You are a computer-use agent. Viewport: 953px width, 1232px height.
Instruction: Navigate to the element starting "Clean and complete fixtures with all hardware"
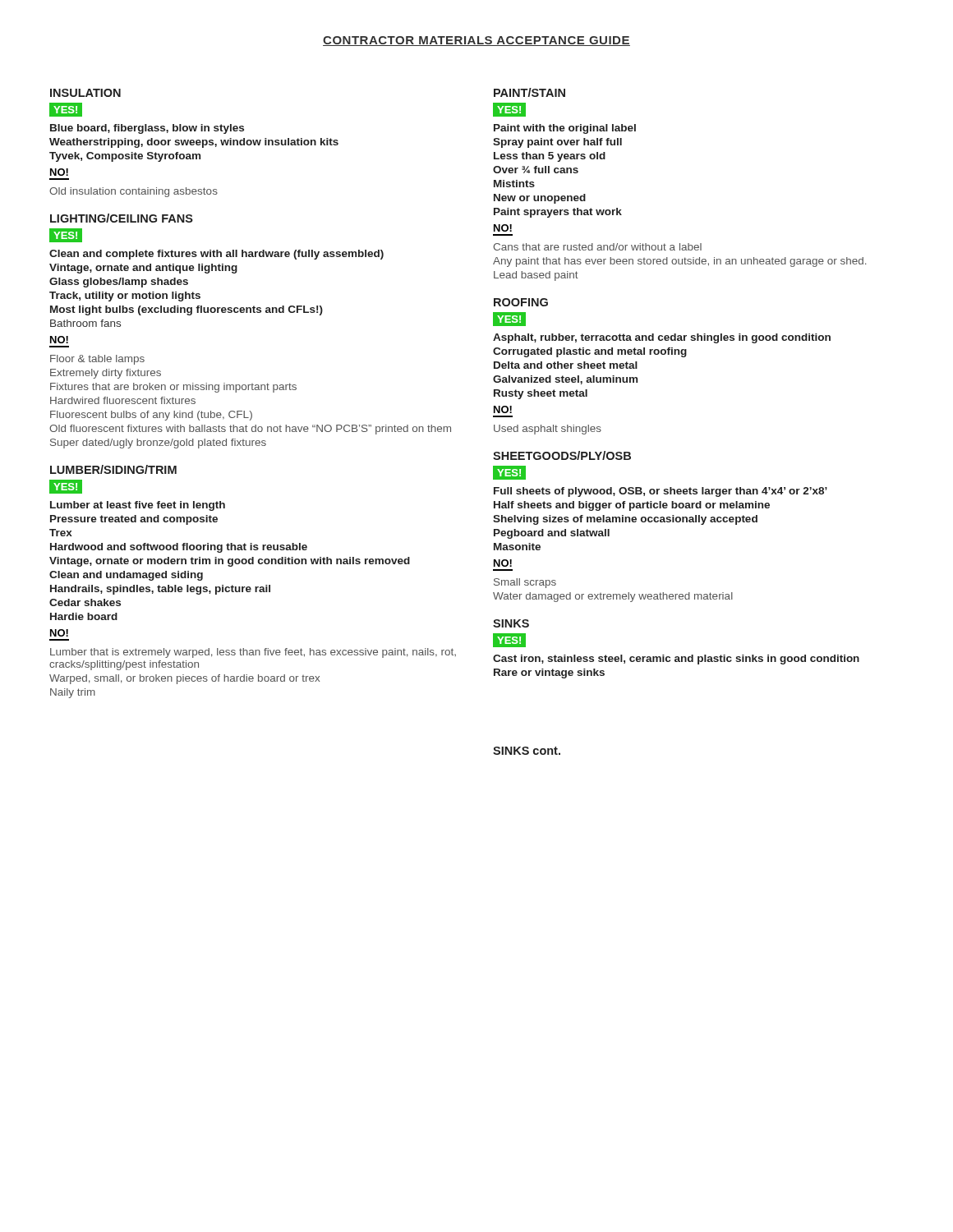click(x=217, y=253)
